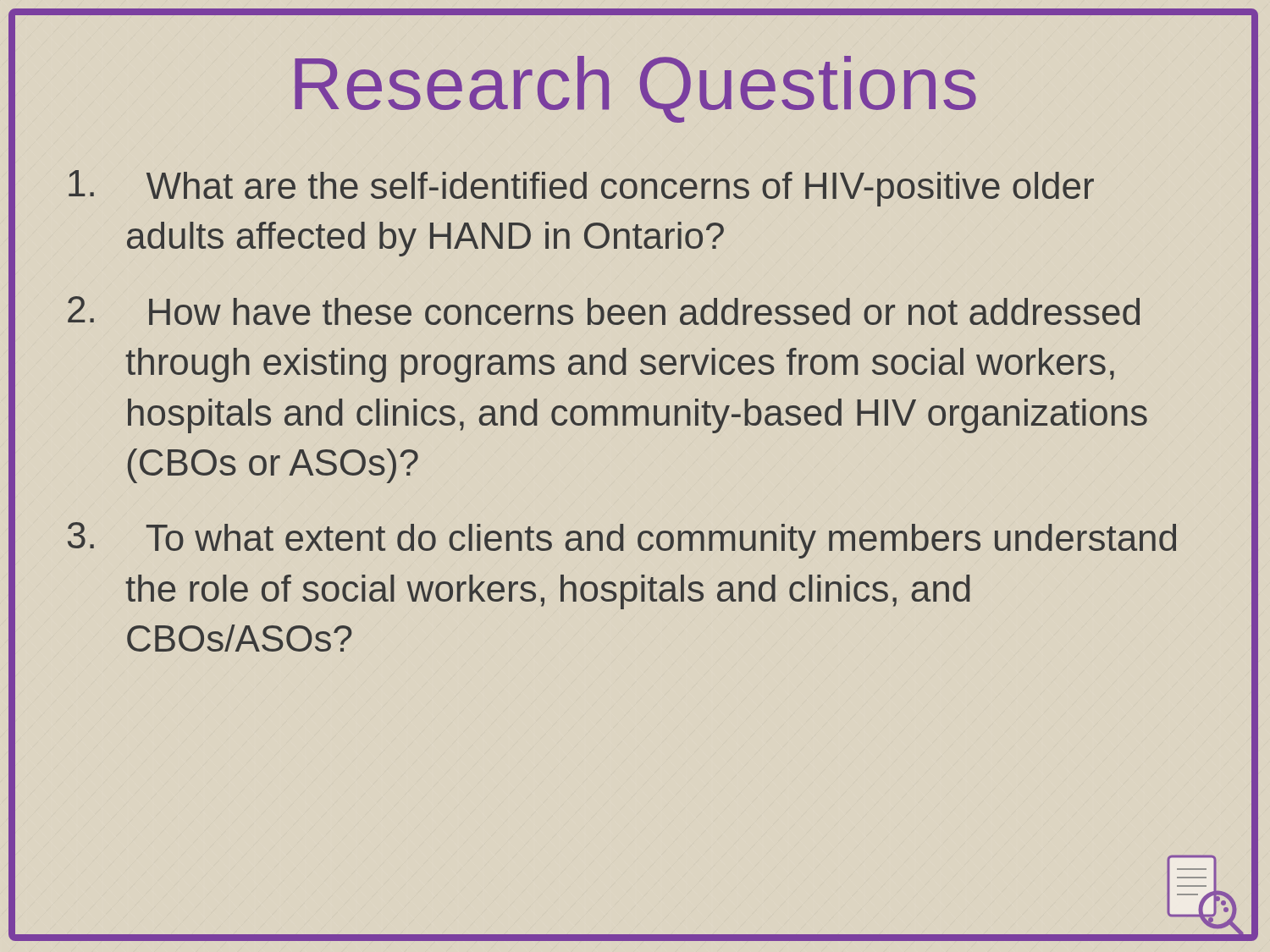Image resolution: width=1270 pixels, height=952 pixels.
Task: Select the element starting "3. To what extent do clients"
Action: click(634, 588)
